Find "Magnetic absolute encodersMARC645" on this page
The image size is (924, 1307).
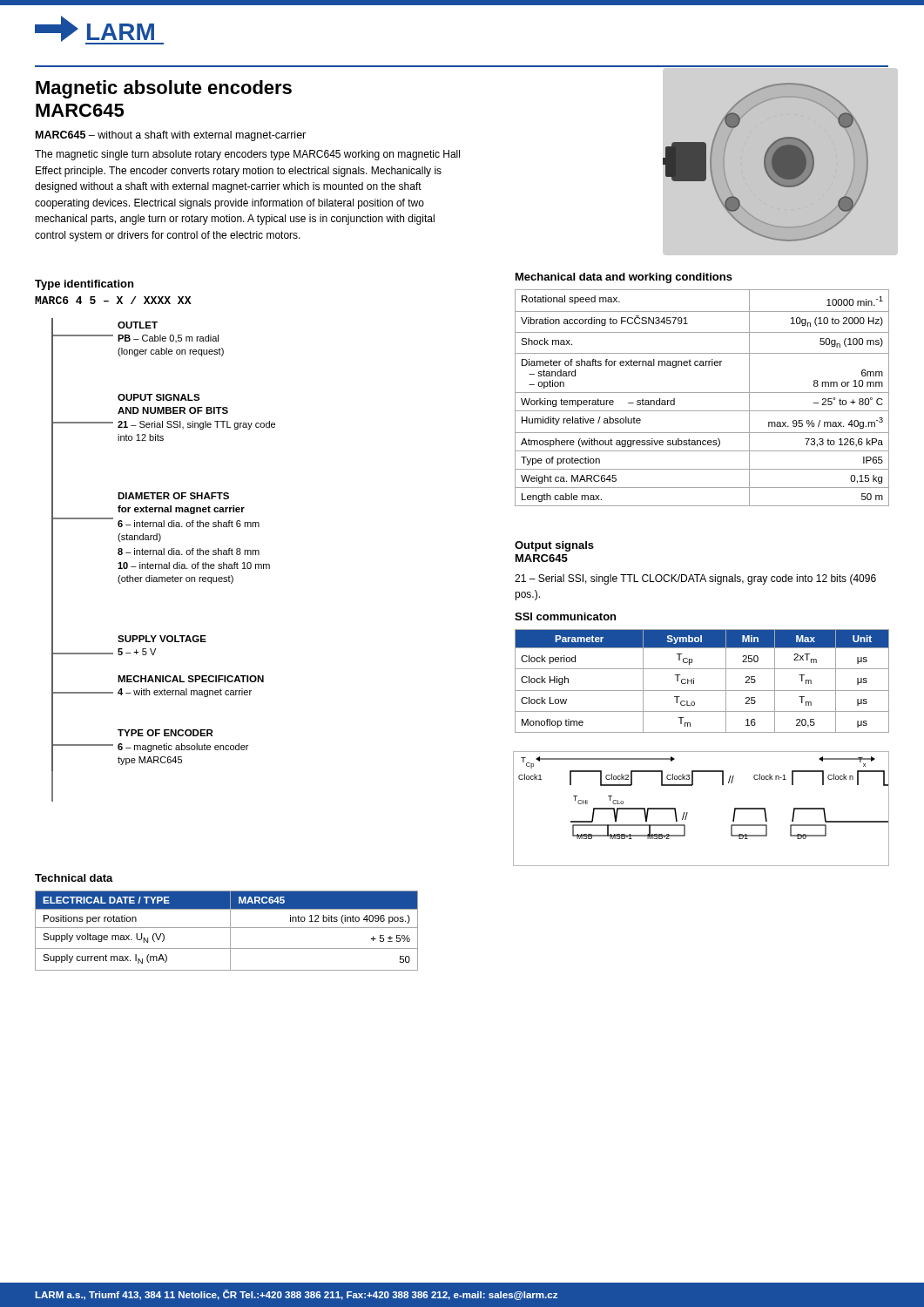[x=253, y=100]
